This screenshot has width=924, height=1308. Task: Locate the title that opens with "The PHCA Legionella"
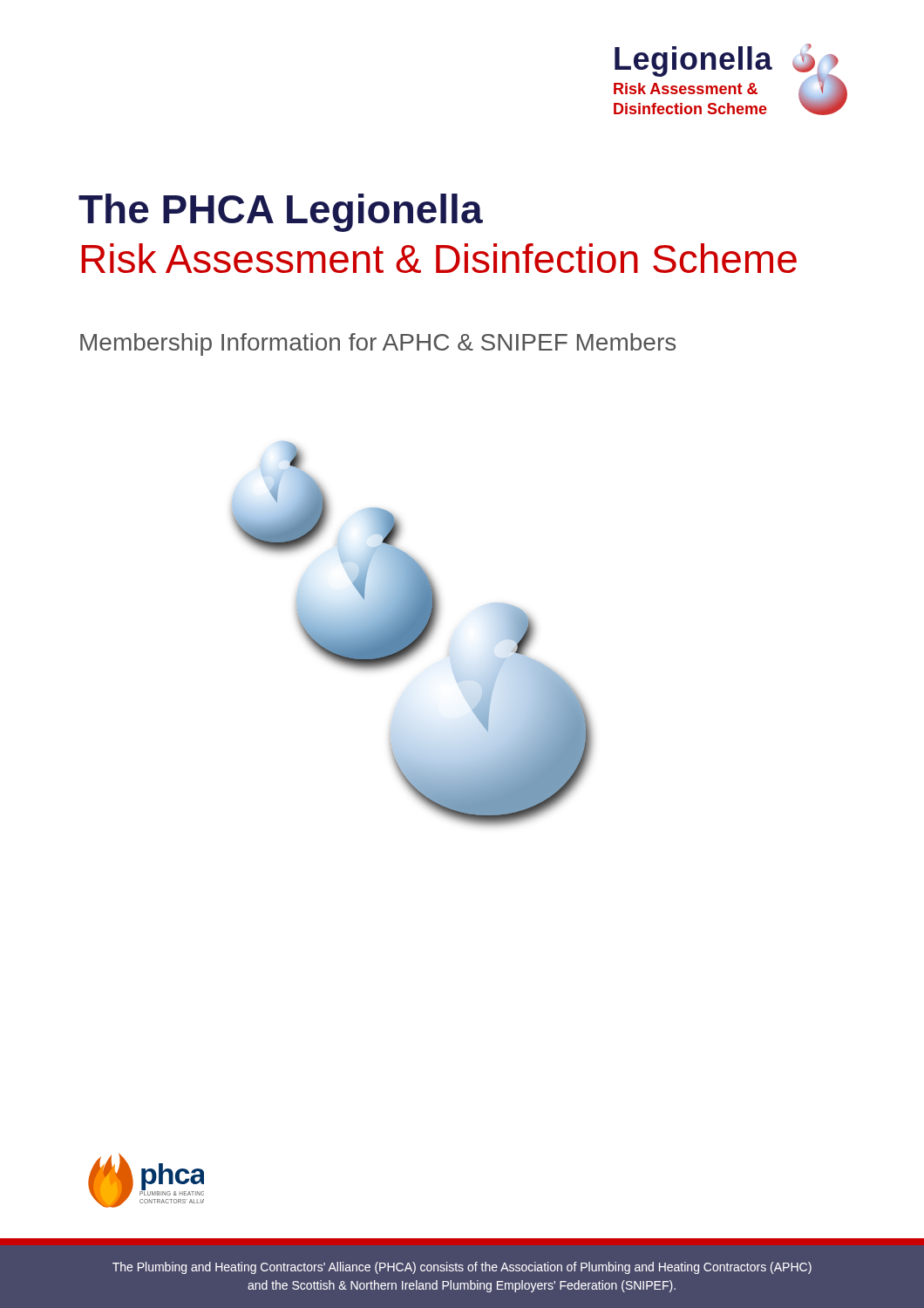point(462,234)
